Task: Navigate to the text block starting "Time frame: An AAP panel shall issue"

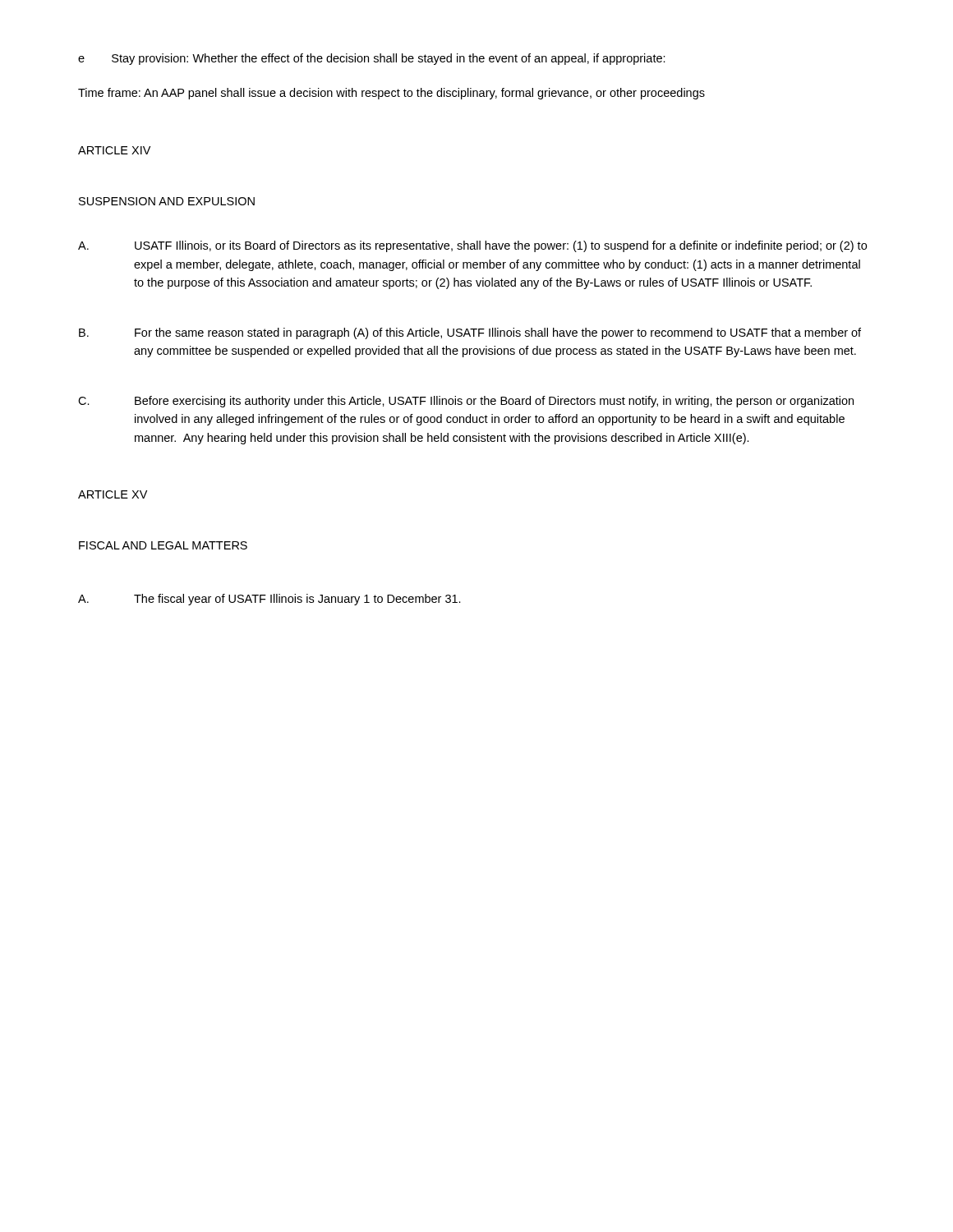Action: (391, 93)
